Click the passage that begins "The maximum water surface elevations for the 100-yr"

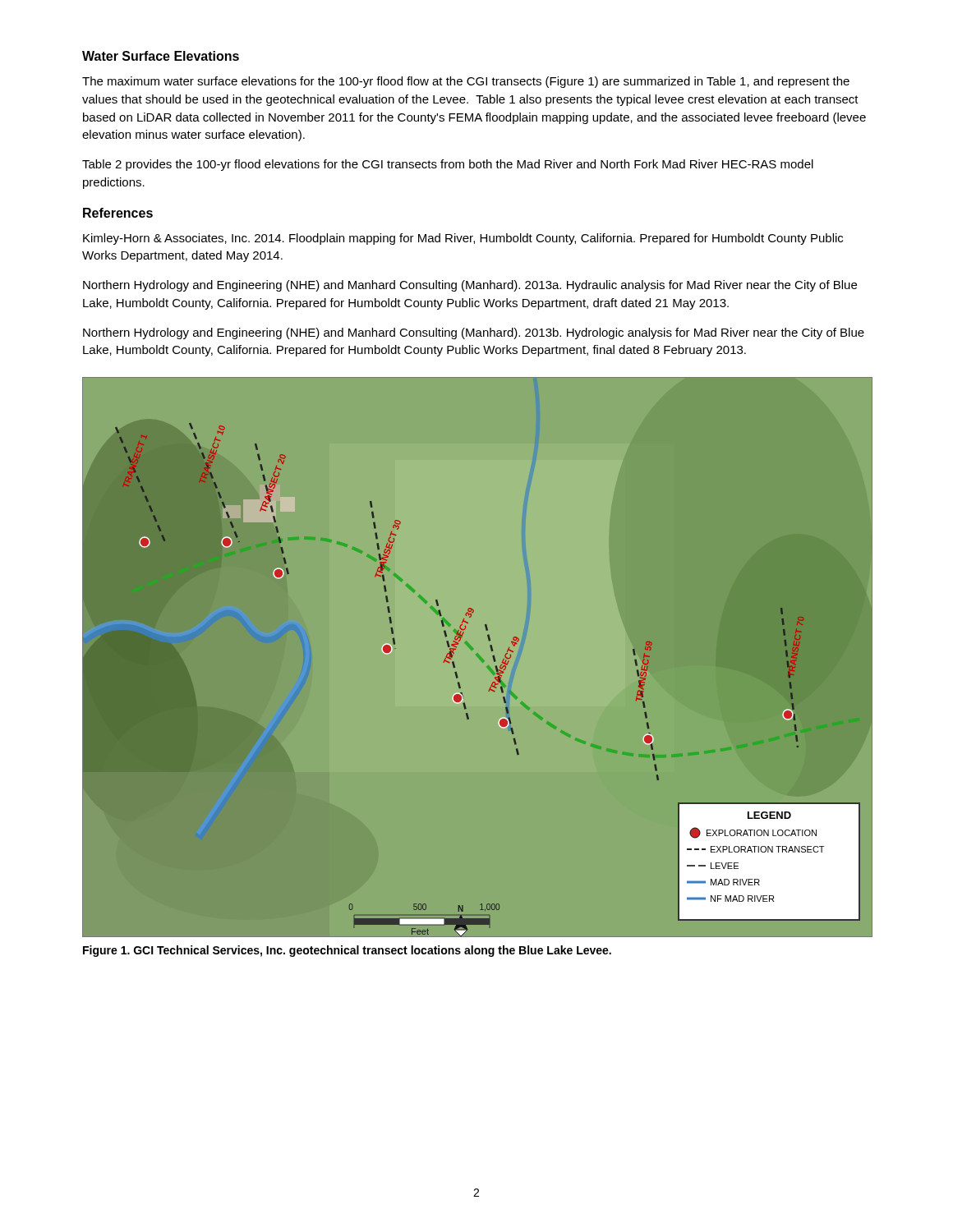click(x=474, y=108)
